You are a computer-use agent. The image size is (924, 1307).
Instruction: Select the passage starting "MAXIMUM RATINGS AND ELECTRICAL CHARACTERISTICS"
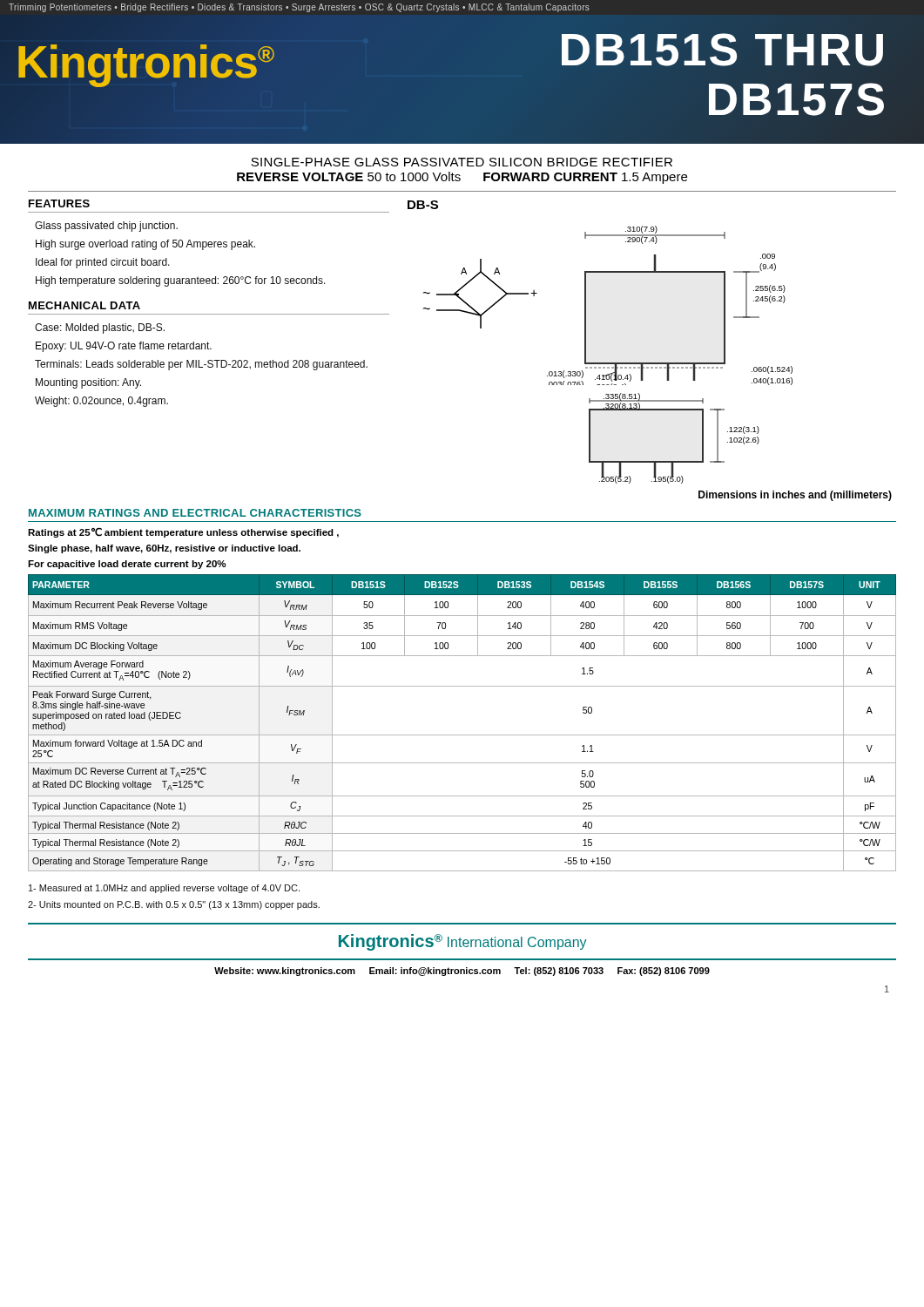(195, 513)
